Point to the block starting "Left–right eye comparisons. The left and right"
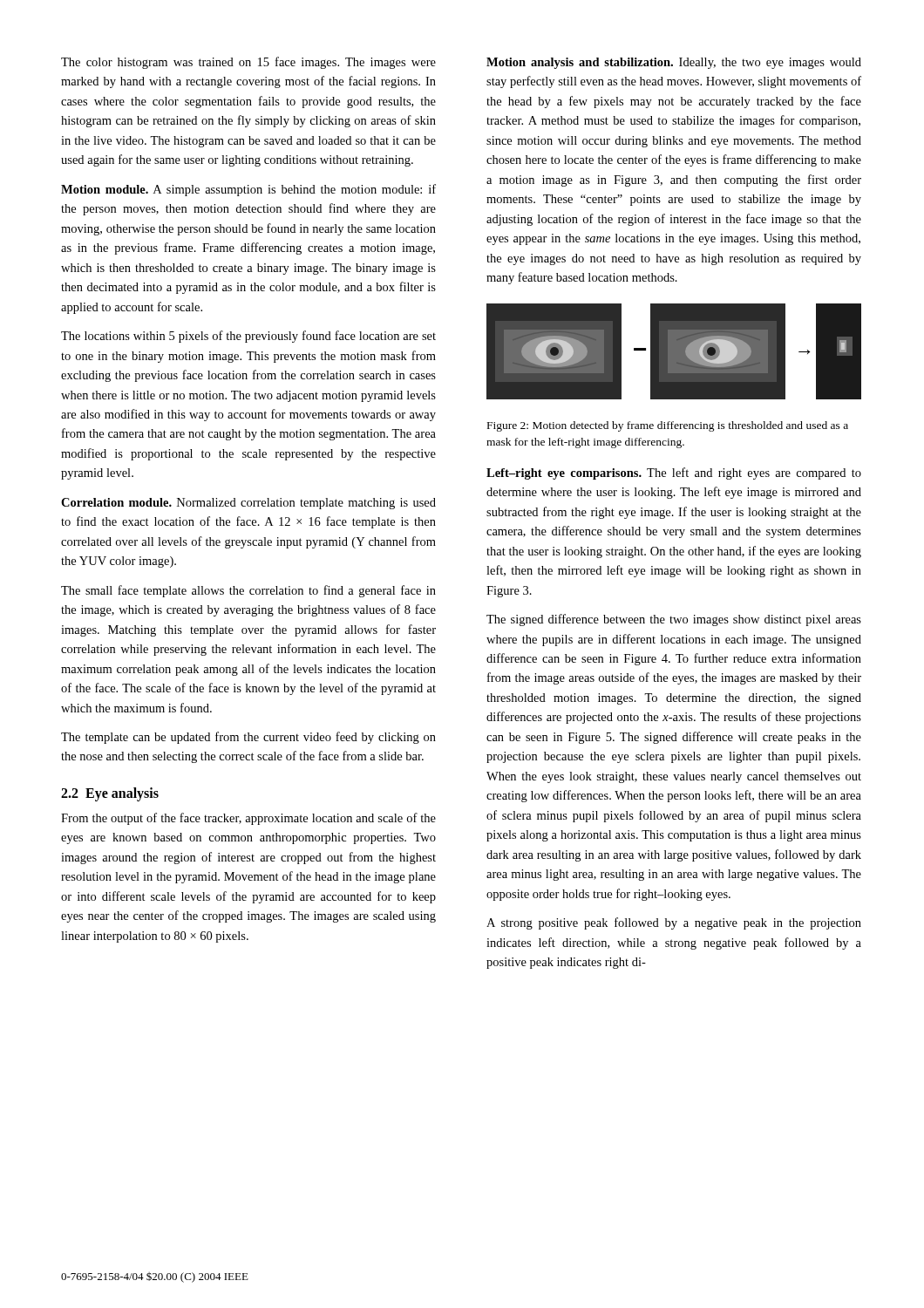The image size is (924, 1308). 674,531
